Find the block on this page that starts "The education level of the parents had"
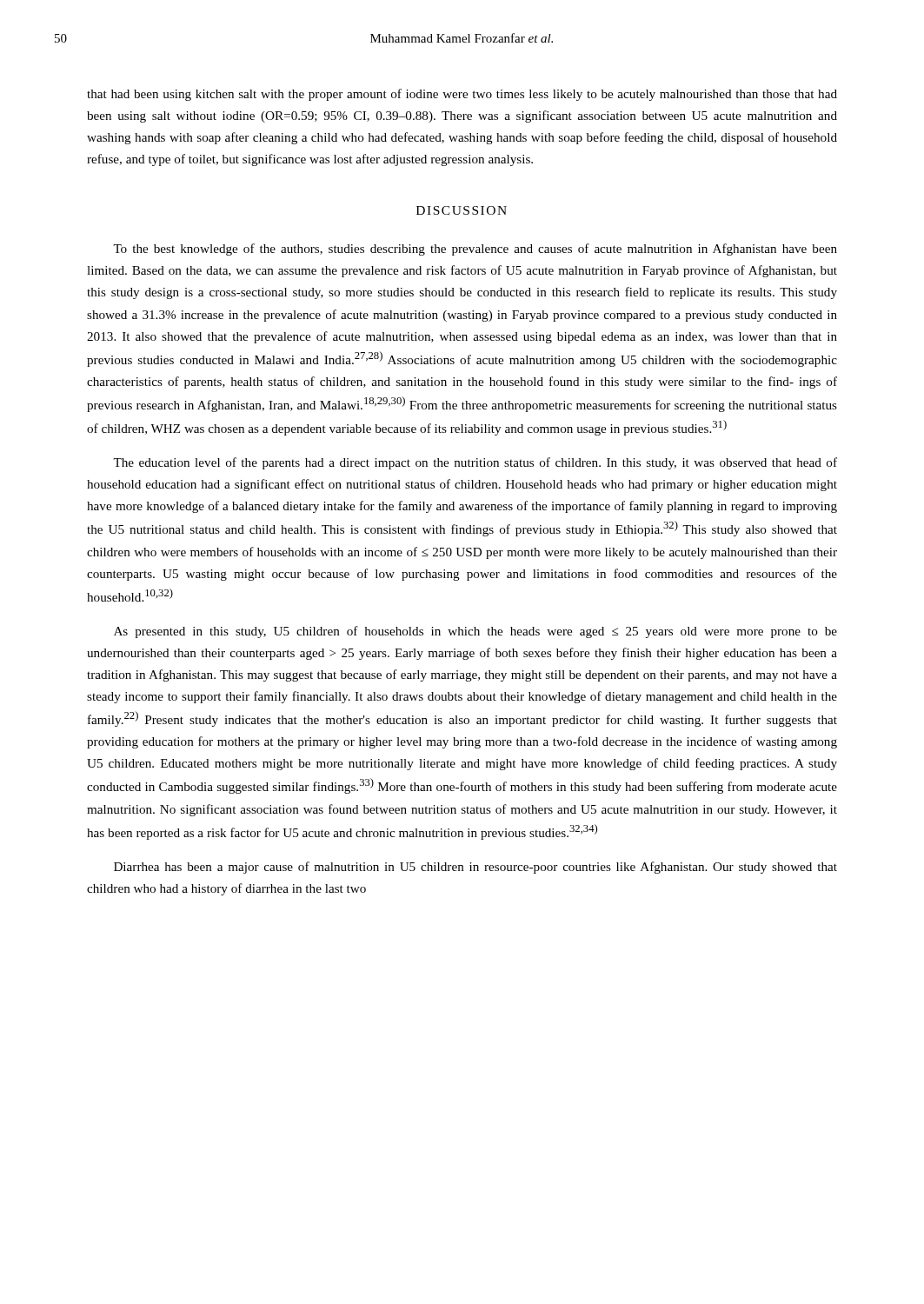The width and height of the screenshot is (924, 1304). coord(462,529)
